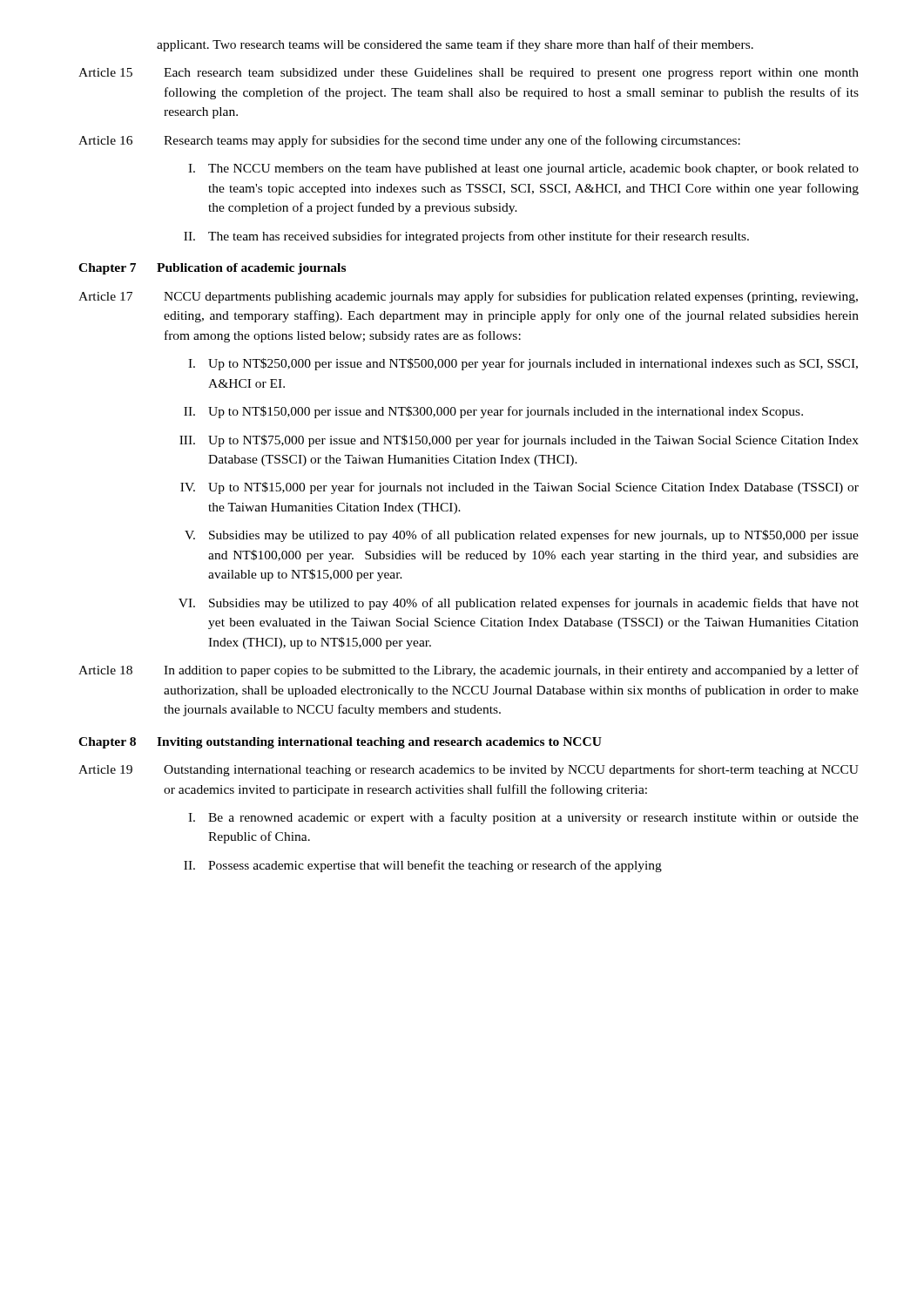Locate the element starting "Article 19 Outstanding international teaching or"
The image size is (924, 1307).
pyautogui.click(x=469, y=779)
